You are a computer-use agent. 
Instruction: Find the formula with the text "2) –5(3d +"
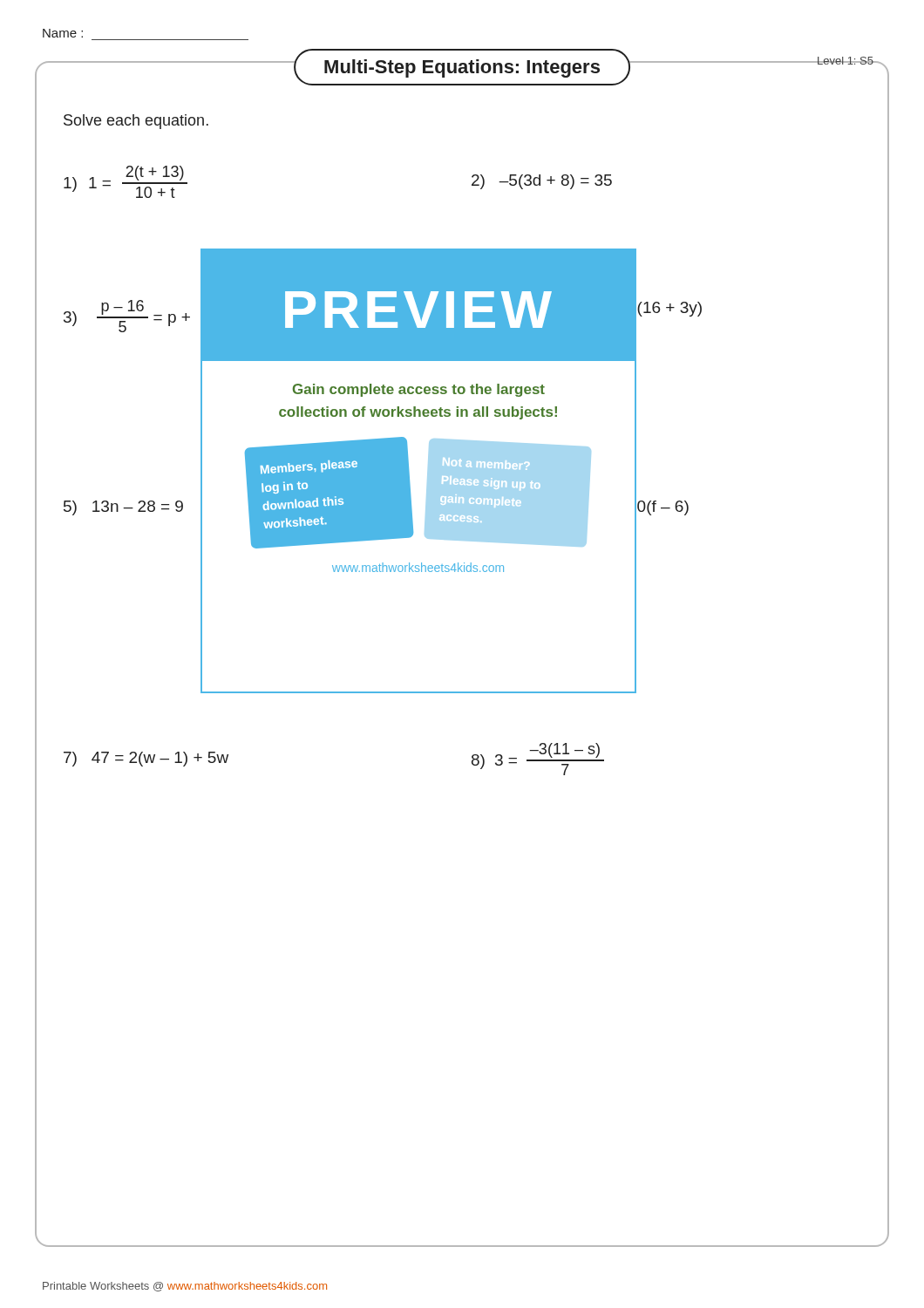(542, 180)
